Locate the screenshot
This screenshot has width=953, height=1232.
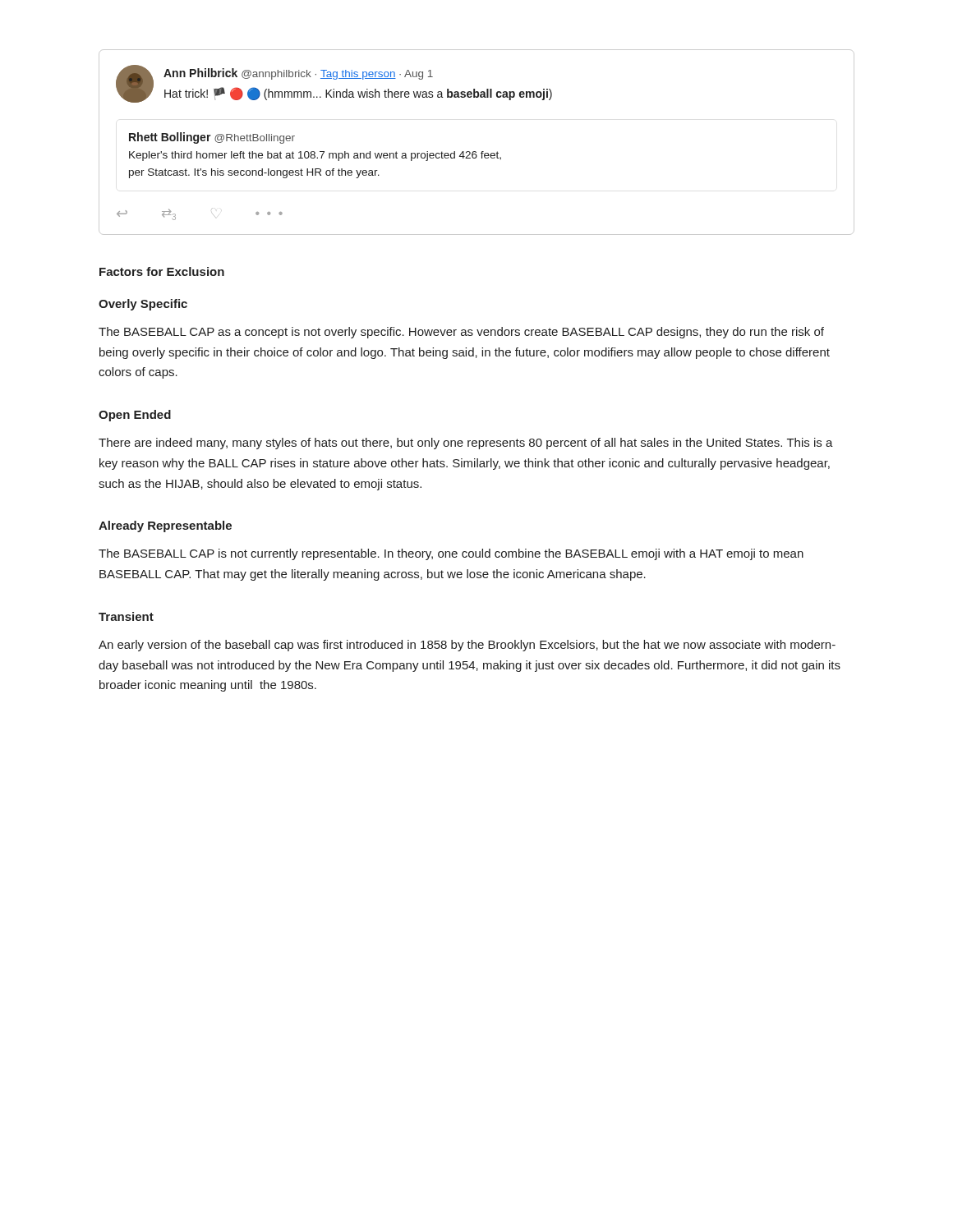[x=476, y=142]
